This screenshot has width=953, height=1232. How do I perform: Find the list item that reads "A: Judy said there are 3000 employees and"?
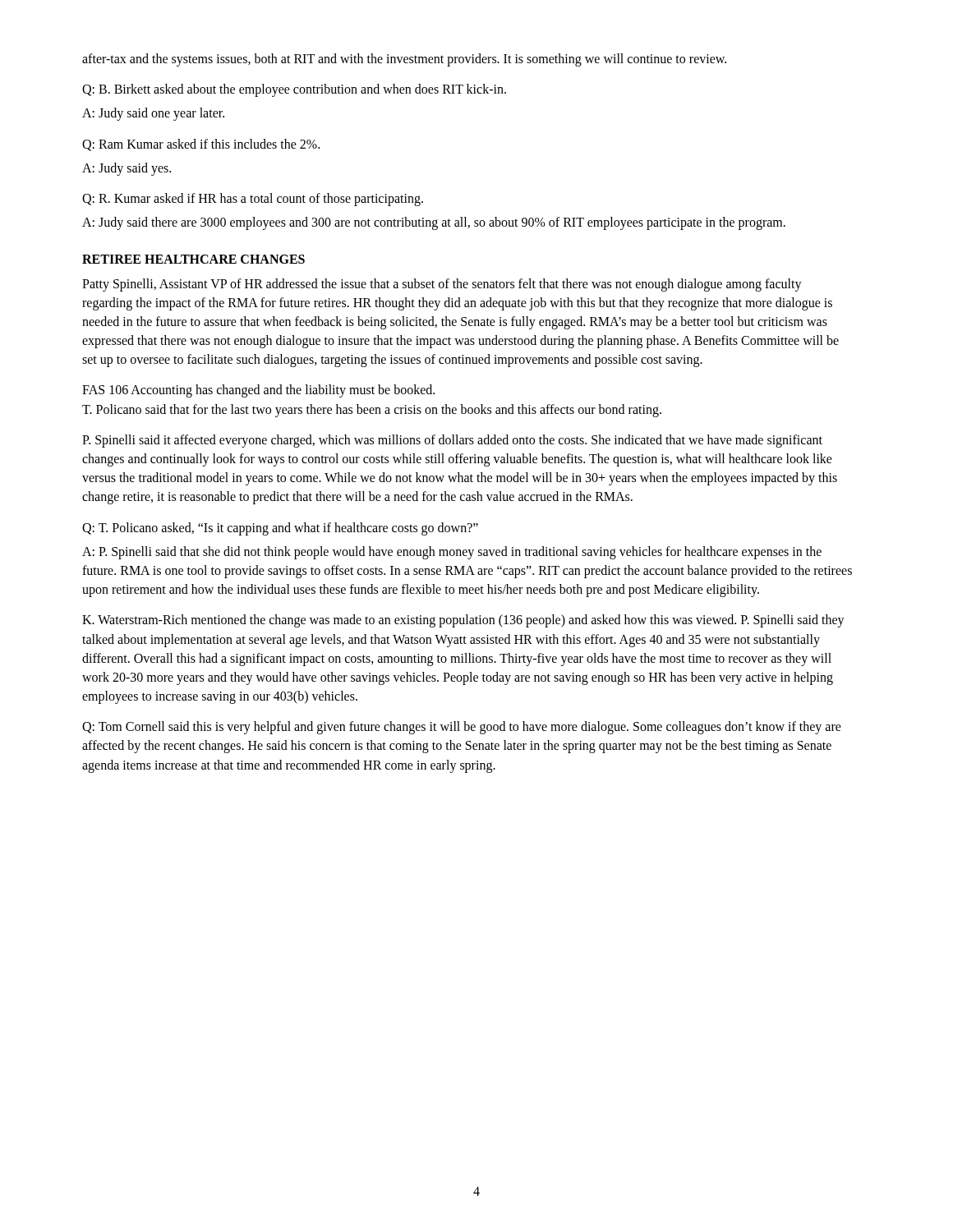coord(434,222)
